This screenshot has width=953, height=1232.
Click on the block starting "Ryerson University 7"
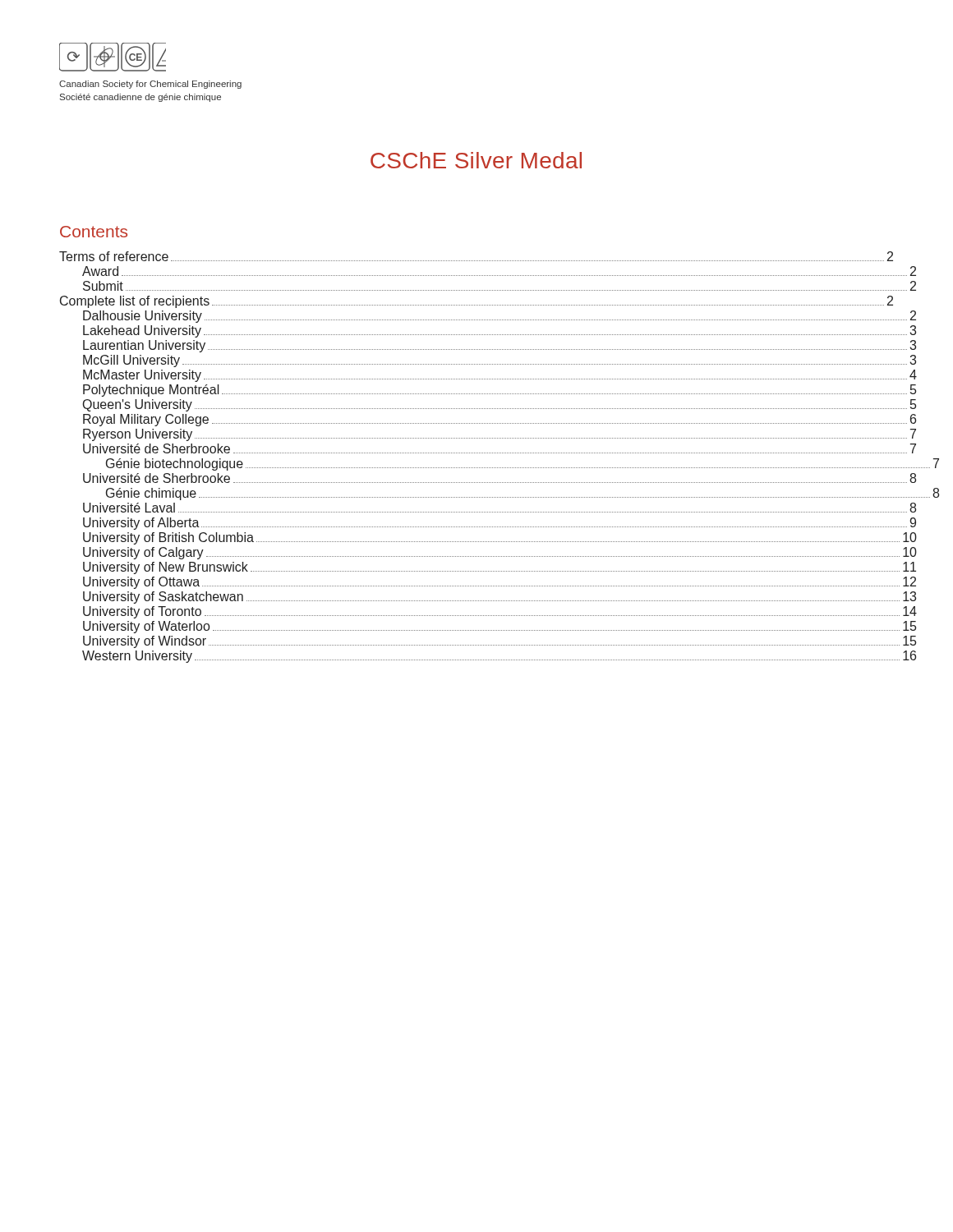point(500,435)
